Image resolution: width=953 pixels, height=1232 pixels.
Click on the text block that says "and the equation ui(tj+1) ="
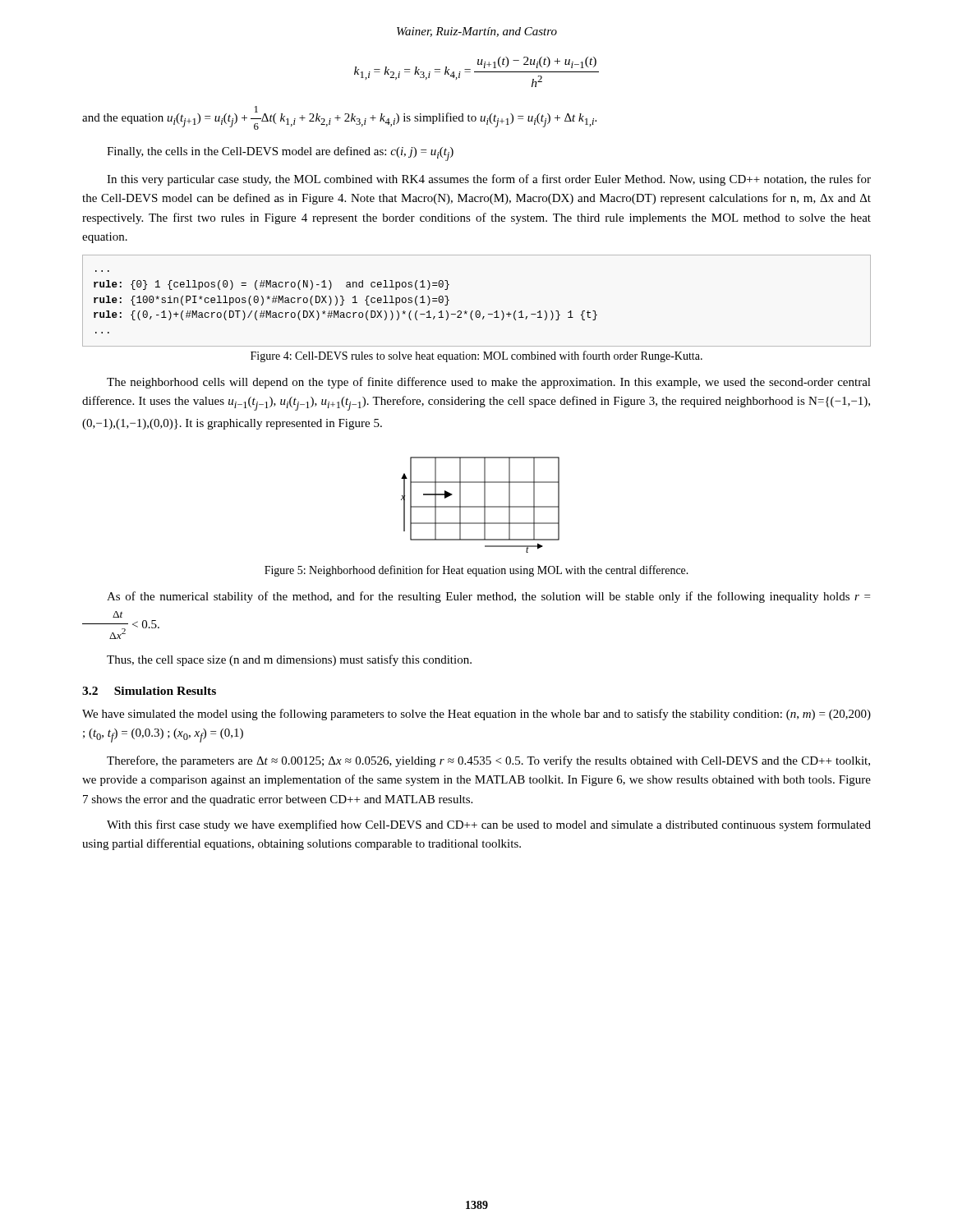340,119
